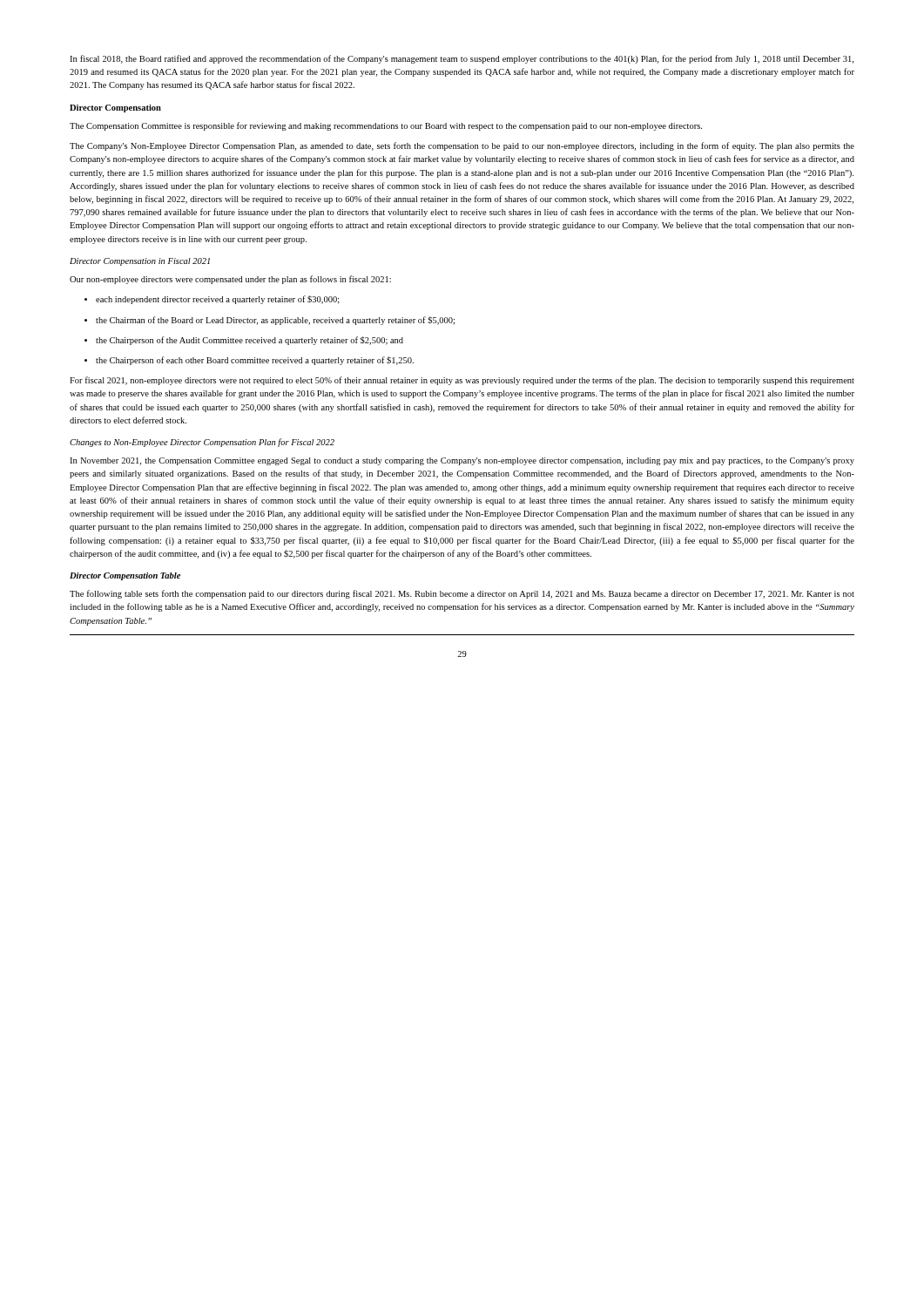Screen dimensions: 1307x924
Task: Navigate to the block starting "In fiscal 2018, the"
Action: (462, 72)
